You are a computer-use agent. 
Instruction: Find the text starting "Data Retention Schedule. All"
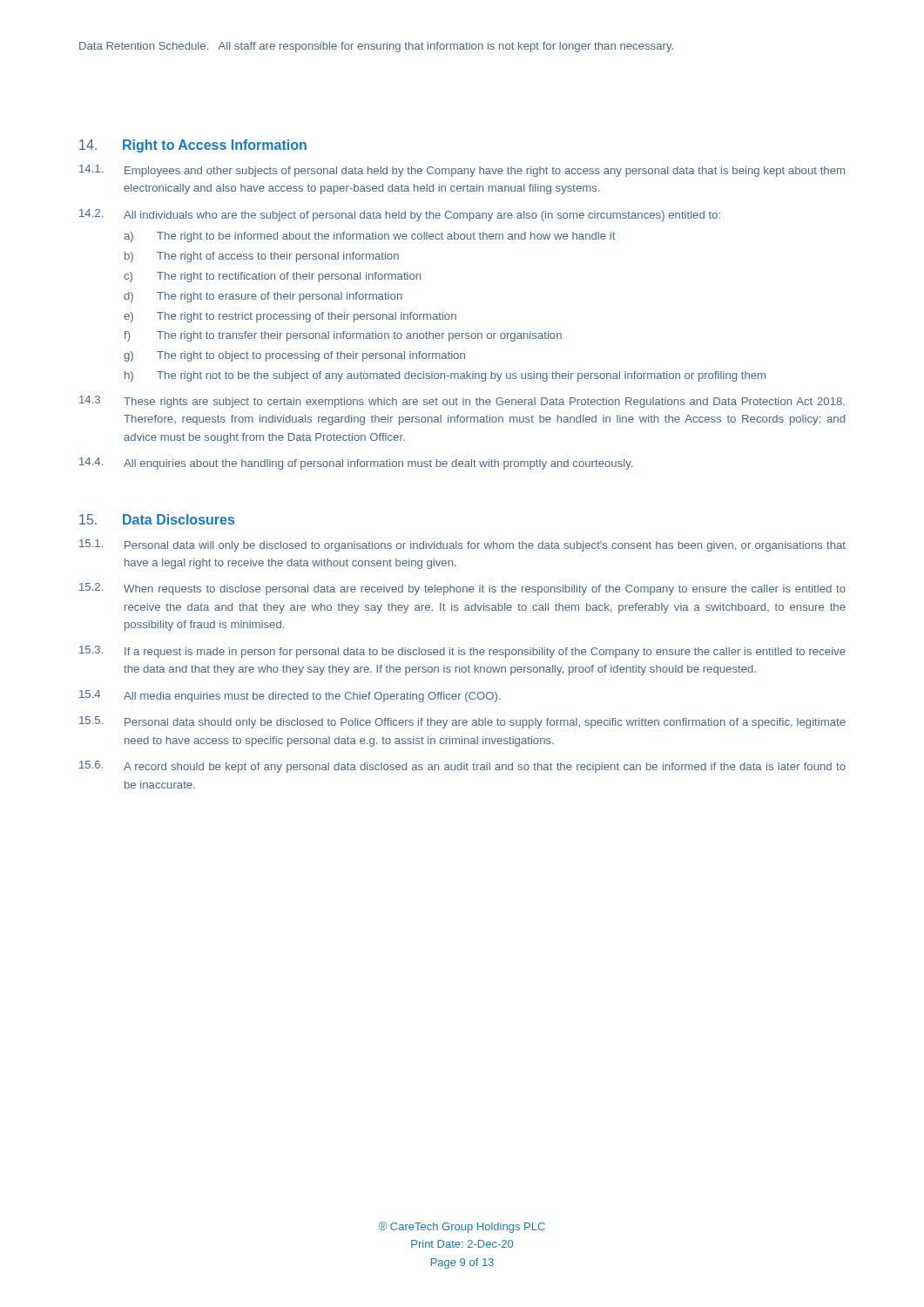click(462, 46)
